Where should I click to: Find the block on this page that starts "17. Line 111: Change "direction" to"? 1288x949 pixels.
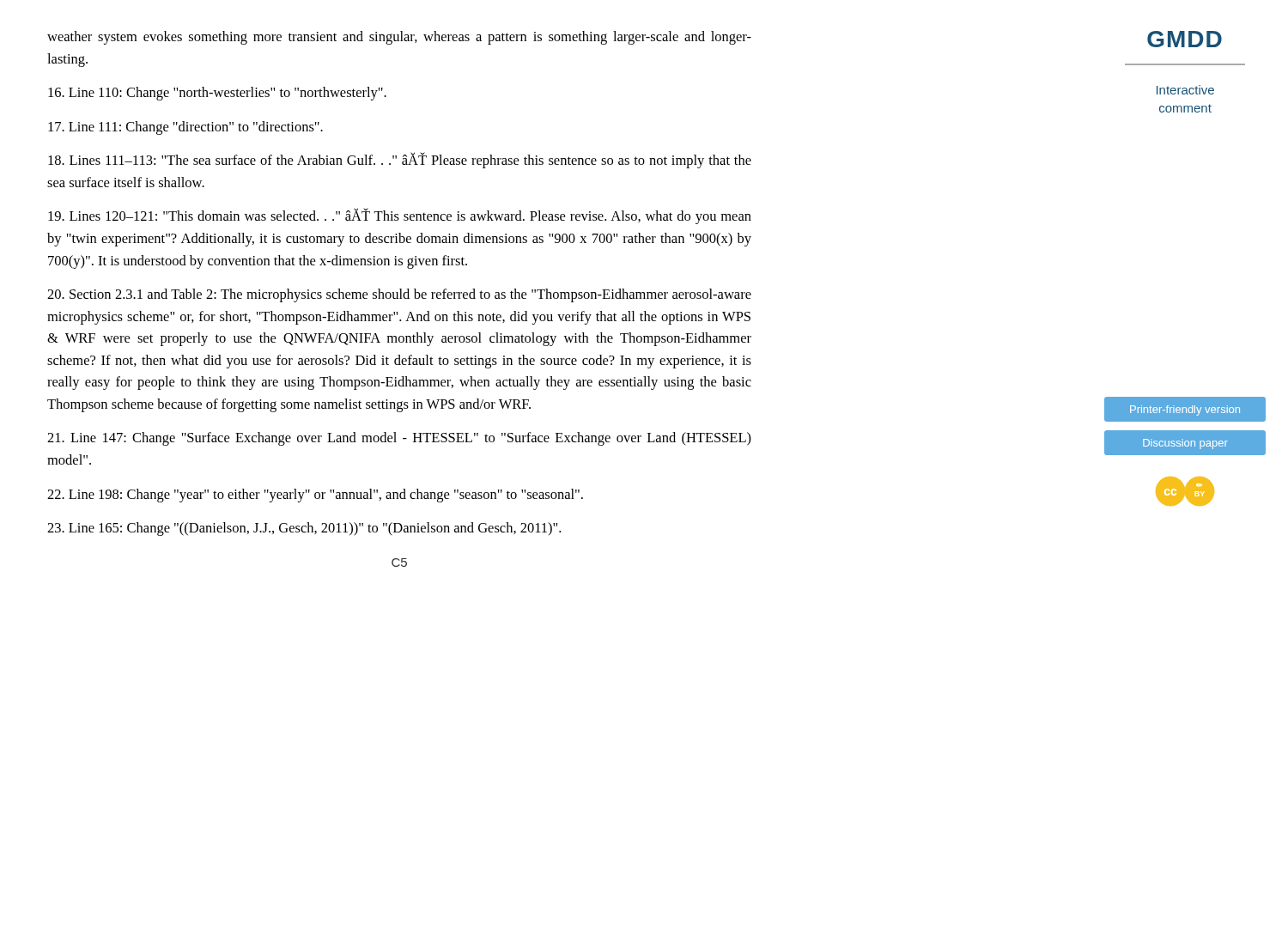pyautogui.click(x=185, y=128)
